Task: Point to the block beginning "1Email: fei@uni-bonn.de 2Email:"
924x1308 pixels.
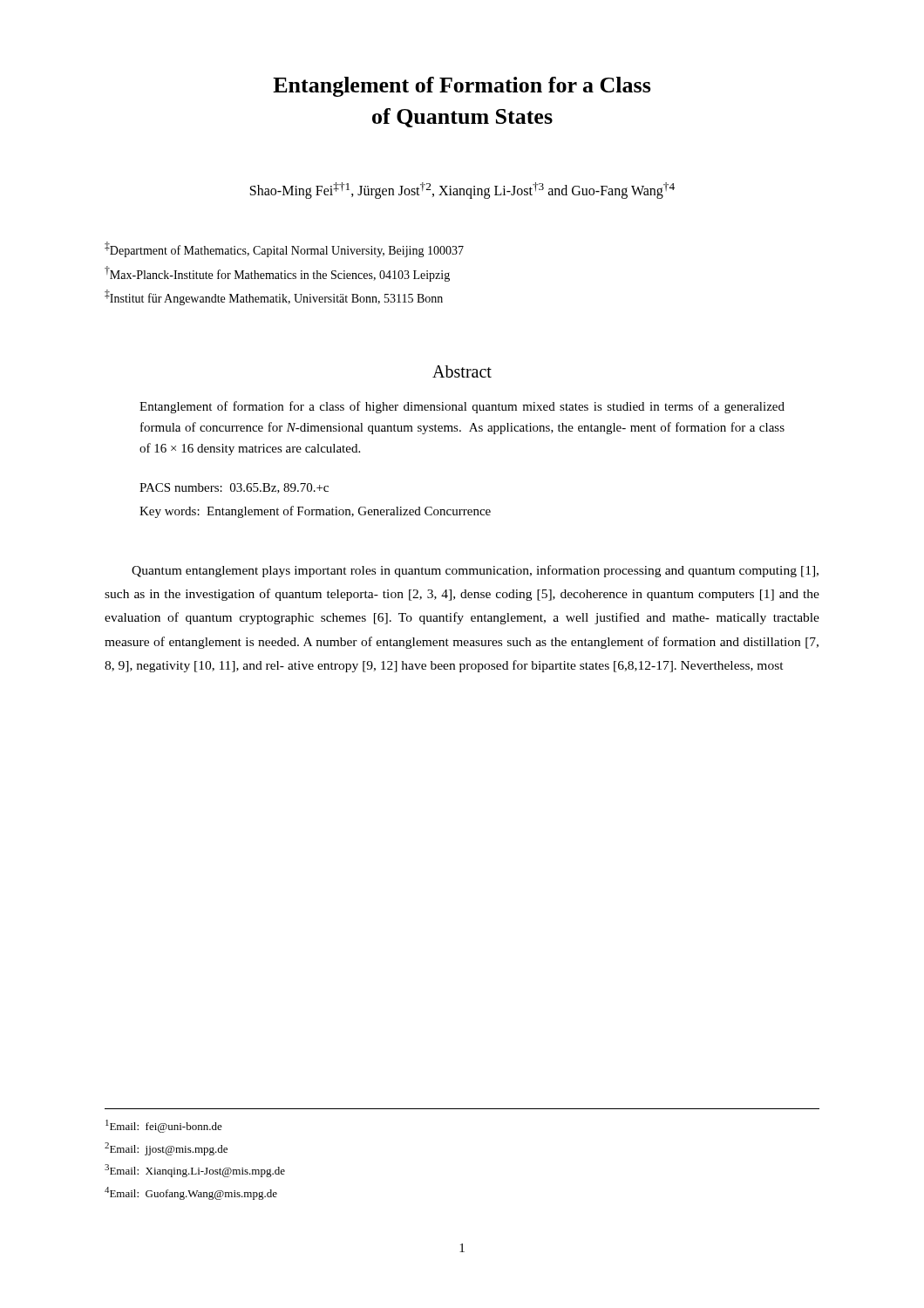Action: (195, 1159)
